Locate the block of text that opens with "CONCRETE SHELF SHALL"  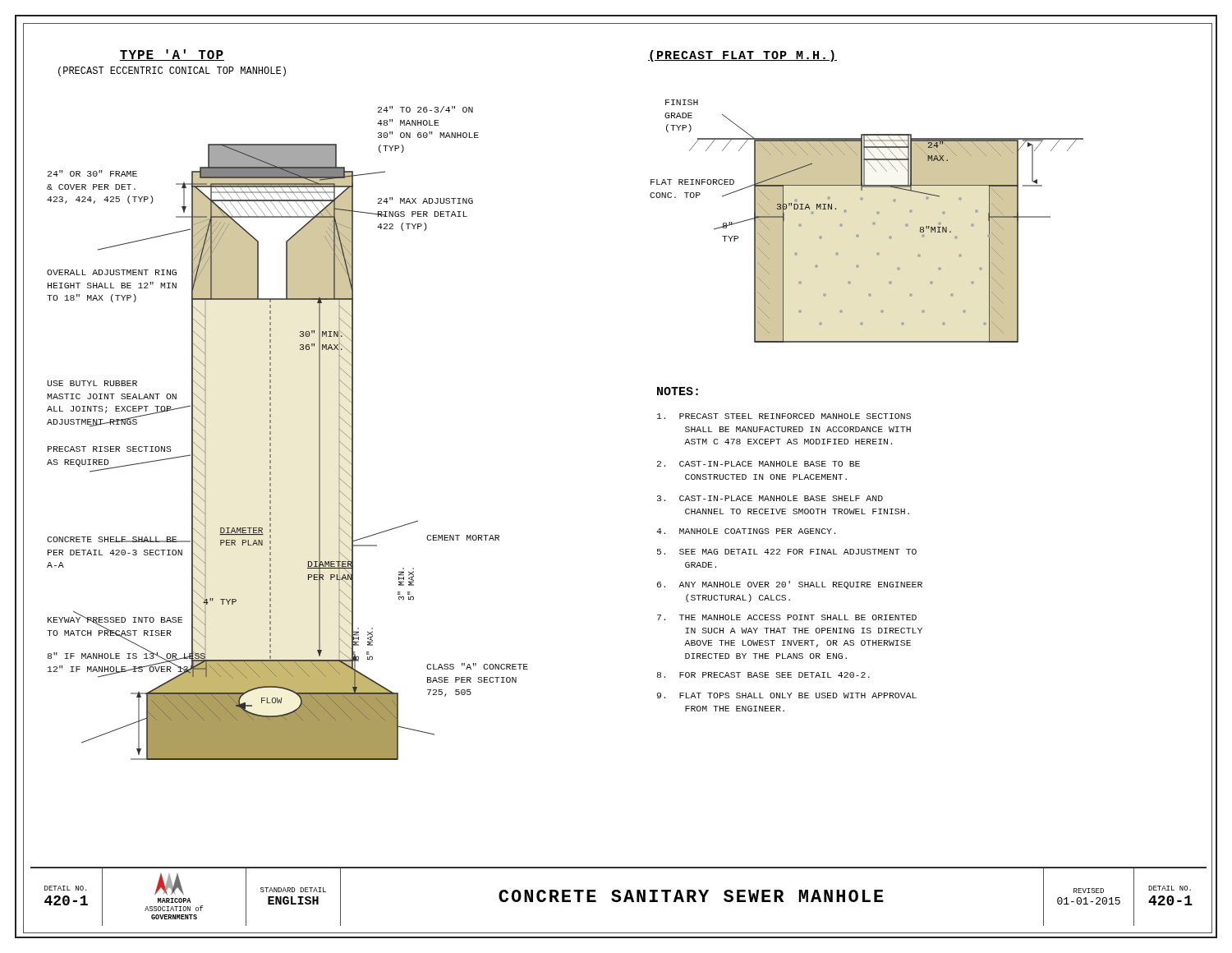click(x=115, y=552)
